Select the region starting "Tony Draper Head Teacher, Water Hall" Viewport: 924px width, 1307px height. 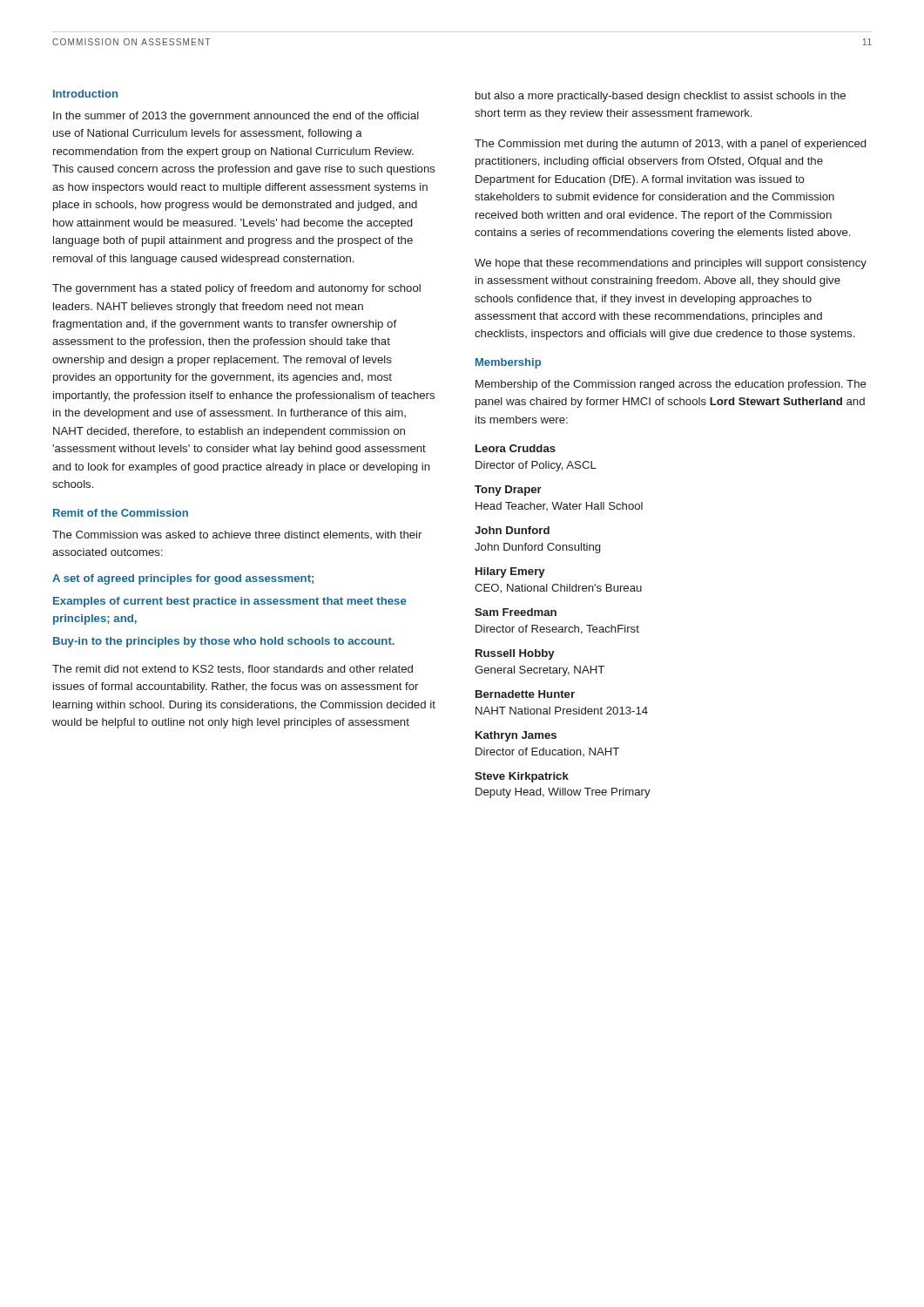click(508, 491)
